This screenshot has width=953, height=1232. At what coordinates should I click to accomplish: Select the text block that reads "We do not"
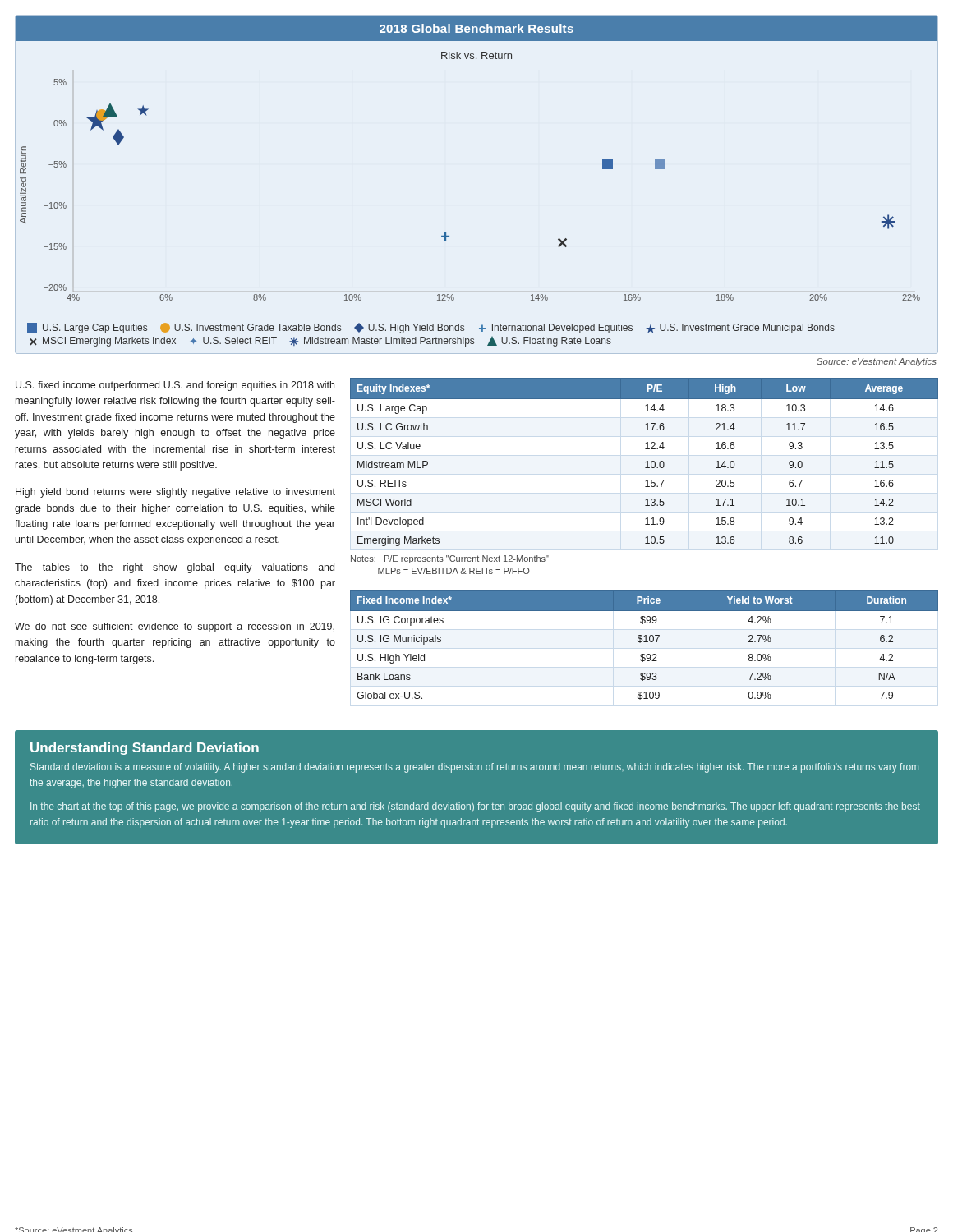point(175,642)
